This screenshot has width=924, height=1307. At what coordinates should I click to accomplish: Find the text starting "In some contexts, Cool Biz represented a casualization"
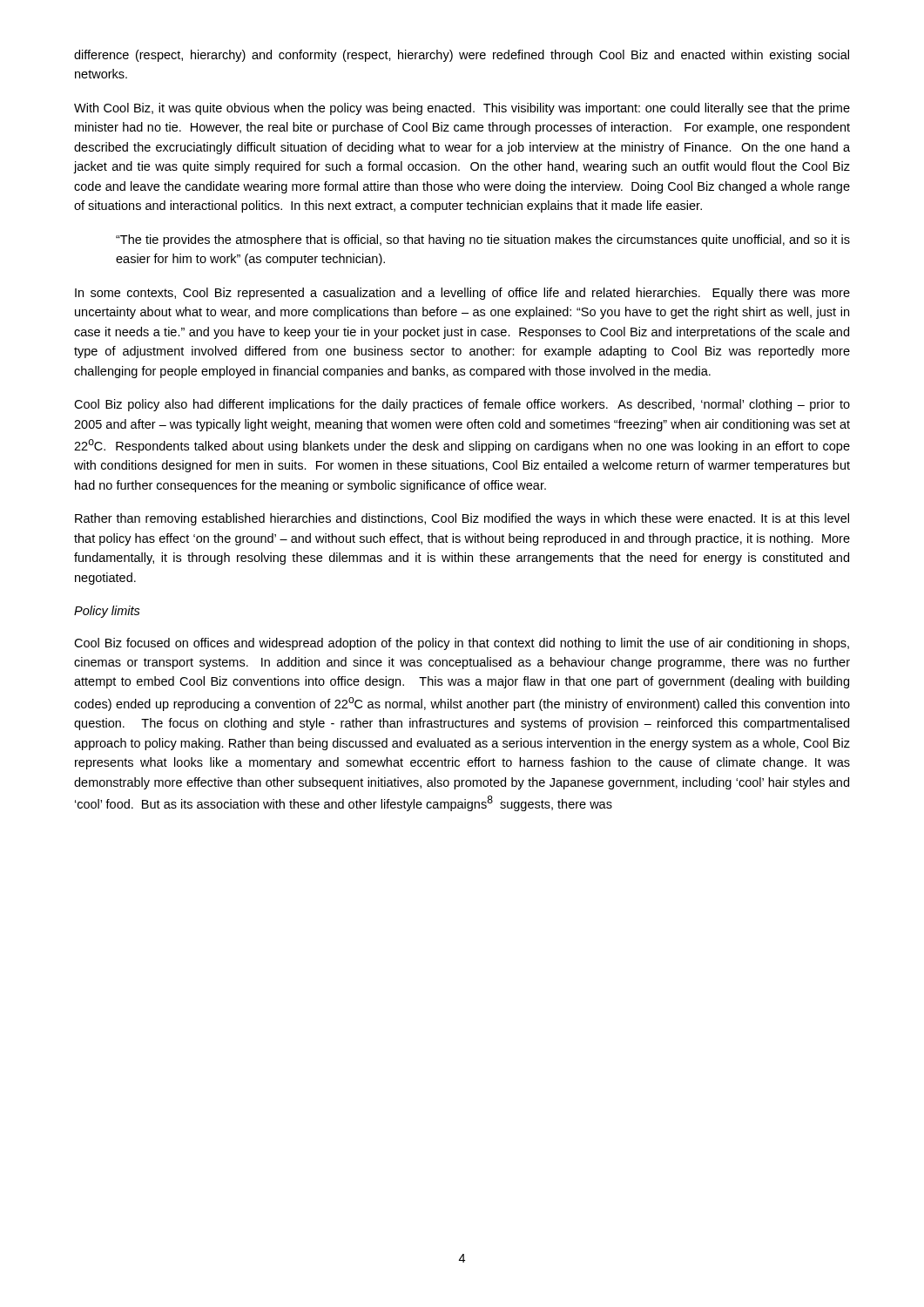[462, 332]
